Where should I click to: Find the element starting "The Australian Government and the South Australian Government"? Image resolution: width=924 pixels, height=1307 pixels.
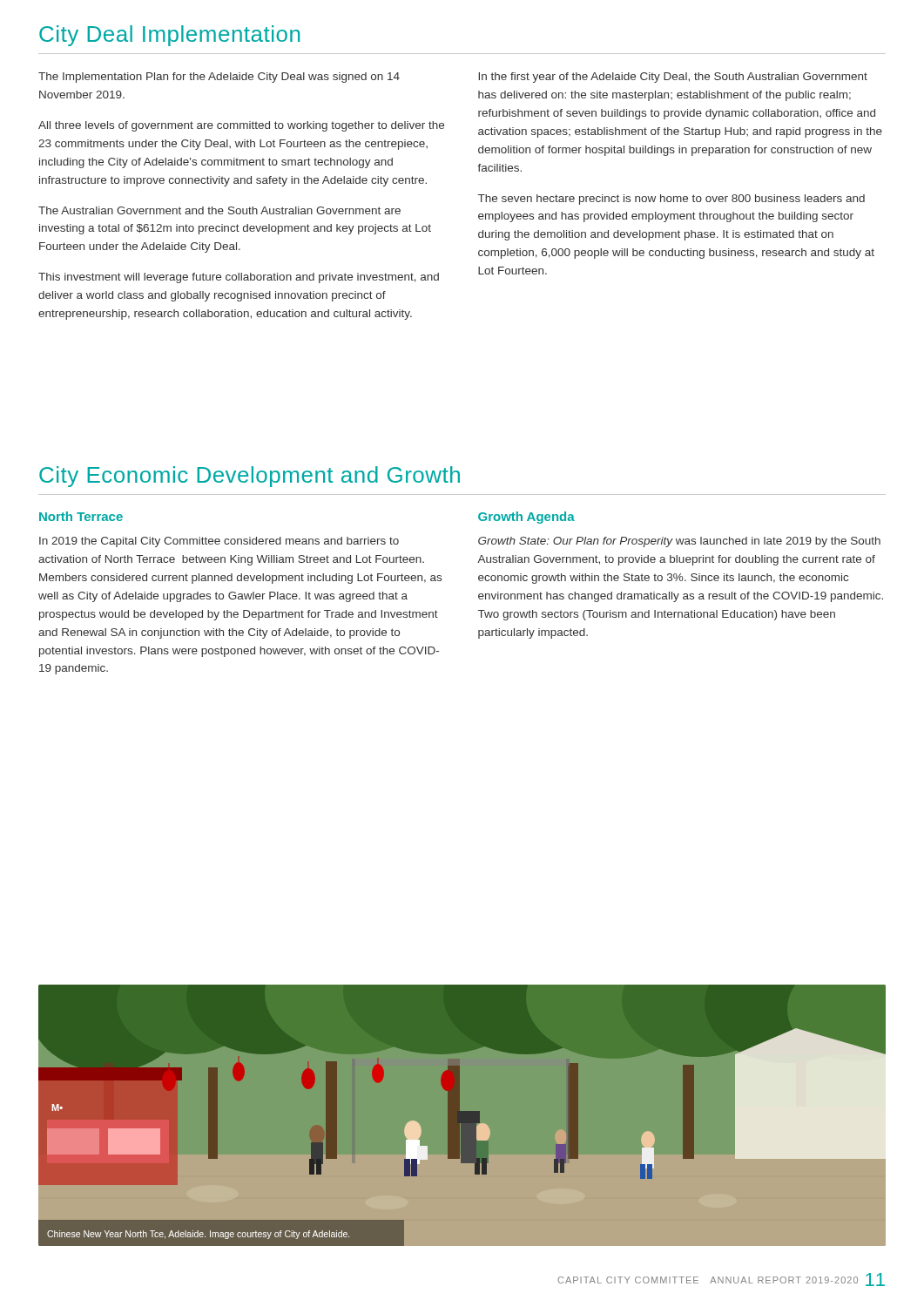pyautogui.click(x=242, y=229)
